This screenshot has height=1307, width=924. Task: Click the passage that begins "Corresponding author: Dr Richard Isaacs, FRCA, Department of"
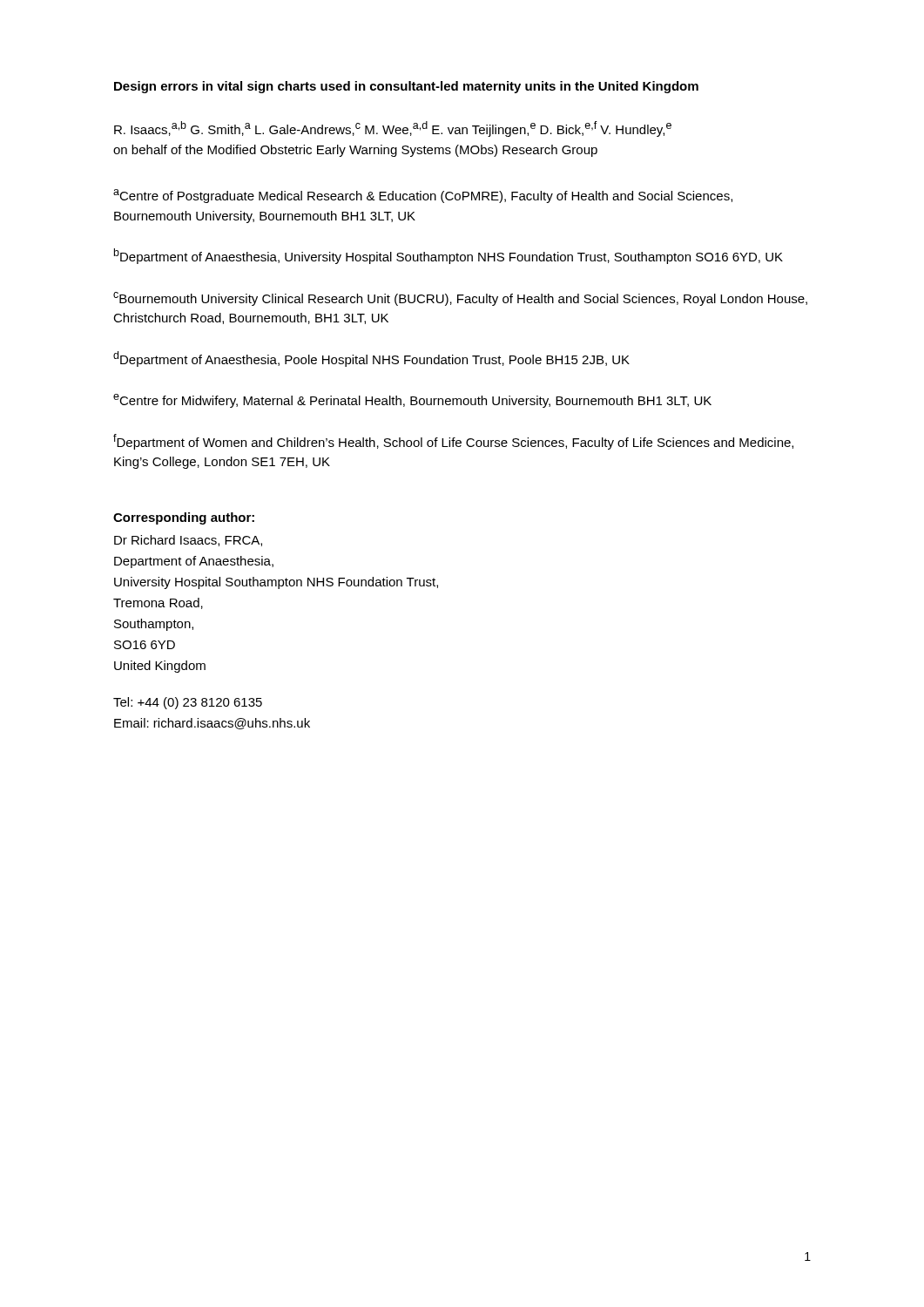pyautogui.click(x=184, y=518)
